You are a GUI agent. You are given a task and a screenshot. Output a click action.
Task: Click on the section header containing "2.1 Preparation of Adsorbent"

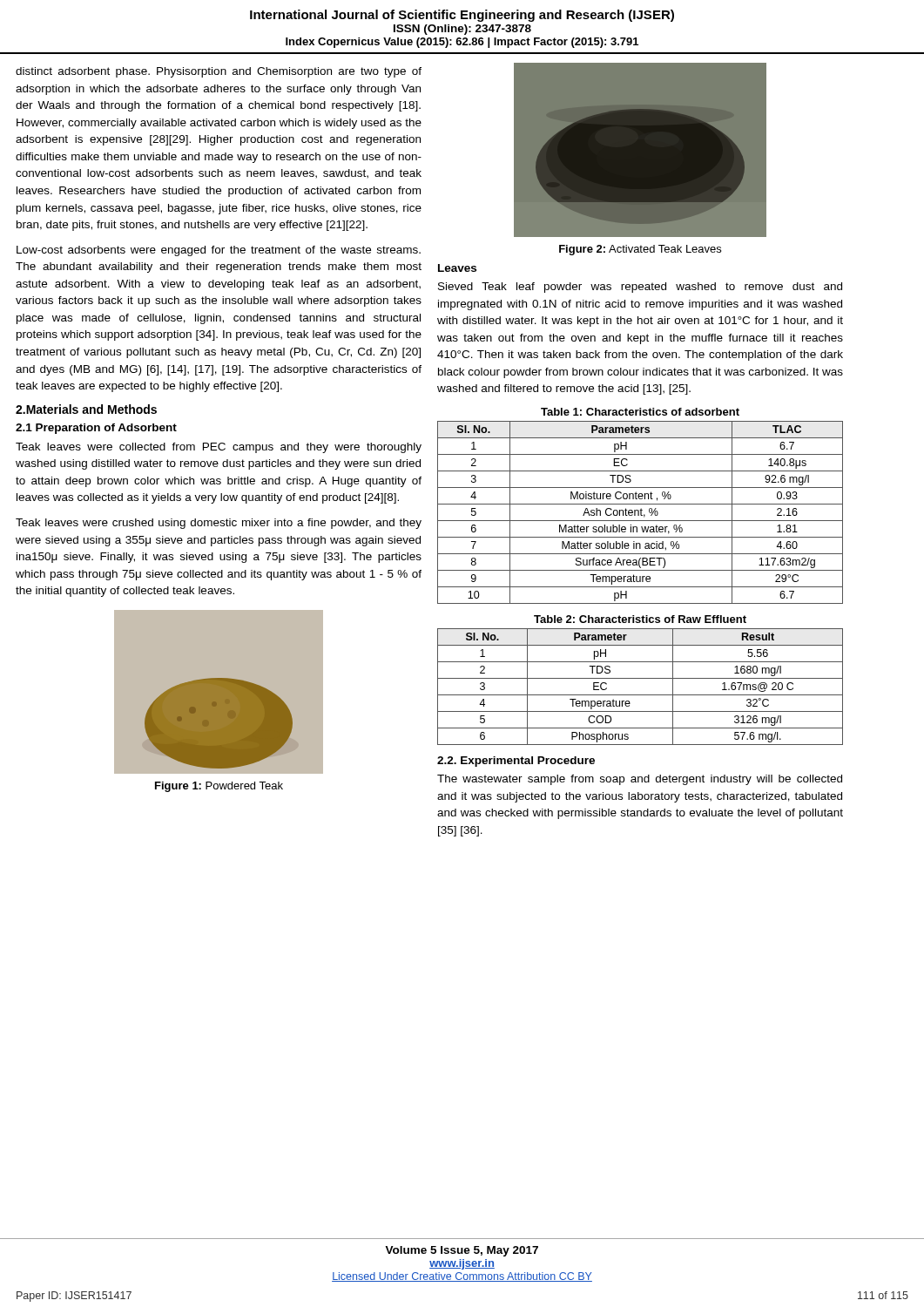pos(96,427)
